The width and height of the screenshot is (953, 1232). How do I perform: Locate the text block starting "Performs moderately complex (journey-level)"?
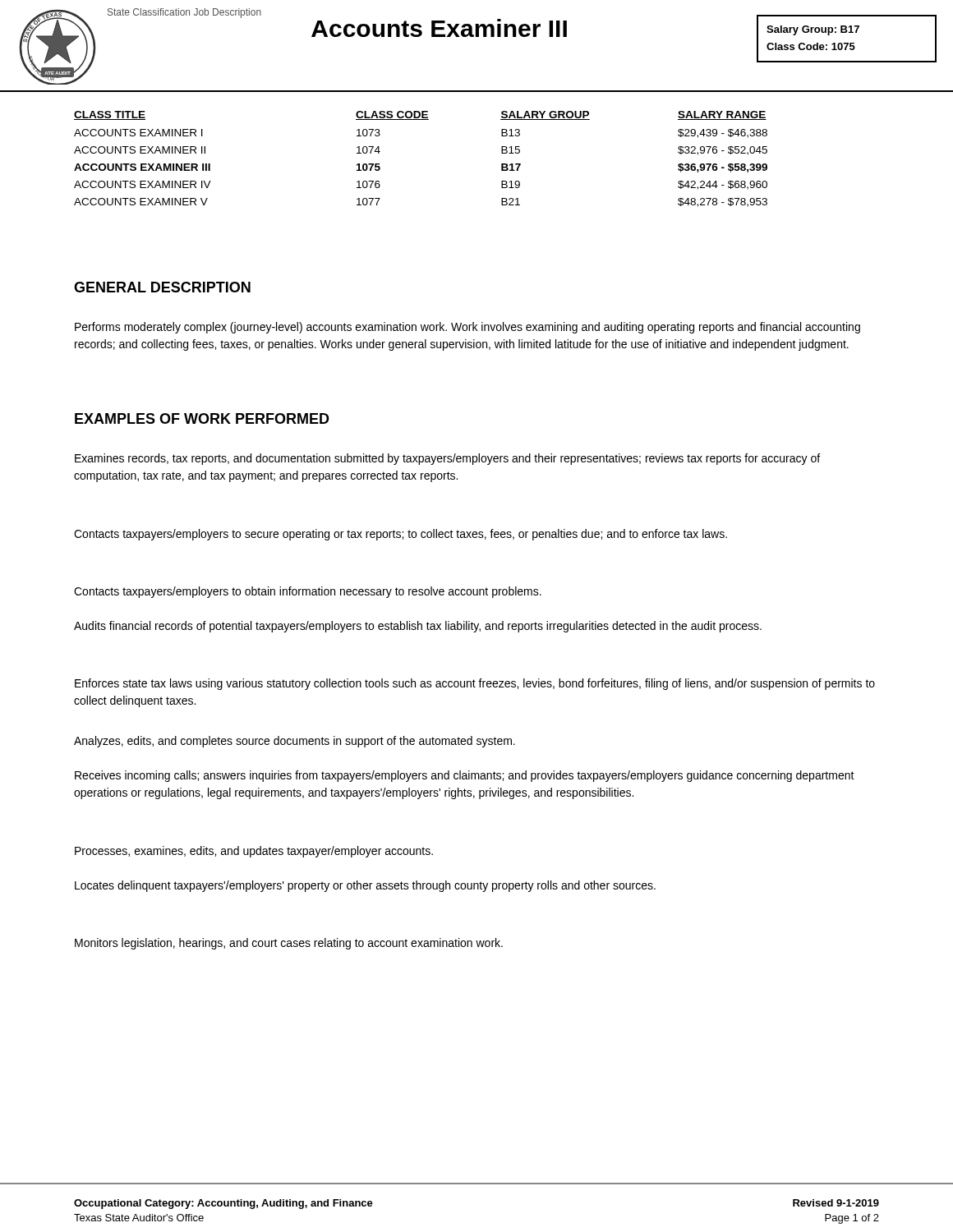(x=467, y=336)
